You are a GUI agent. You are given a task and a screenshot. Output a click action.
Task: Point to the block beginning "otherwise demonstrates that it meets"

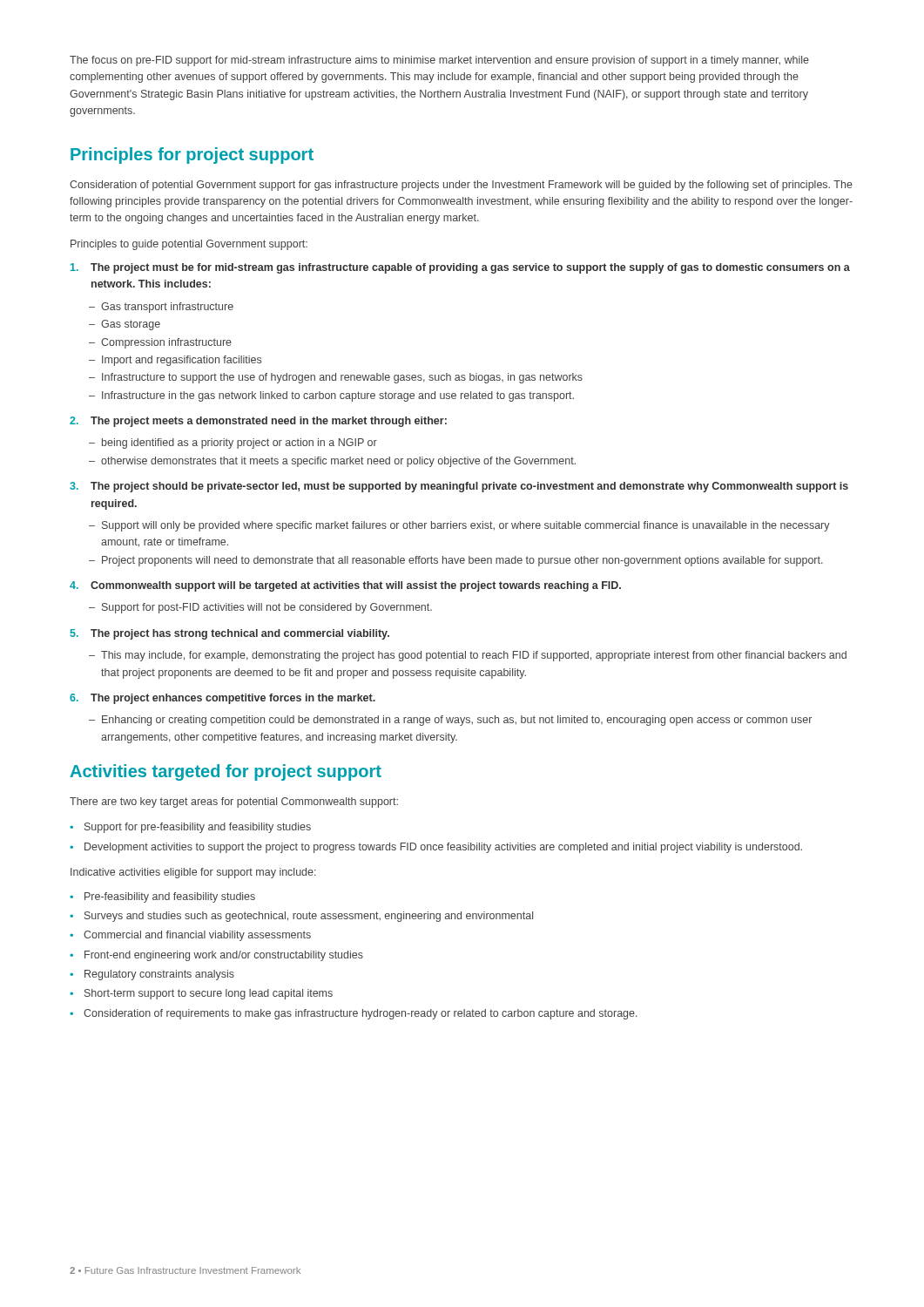[339, 461]
